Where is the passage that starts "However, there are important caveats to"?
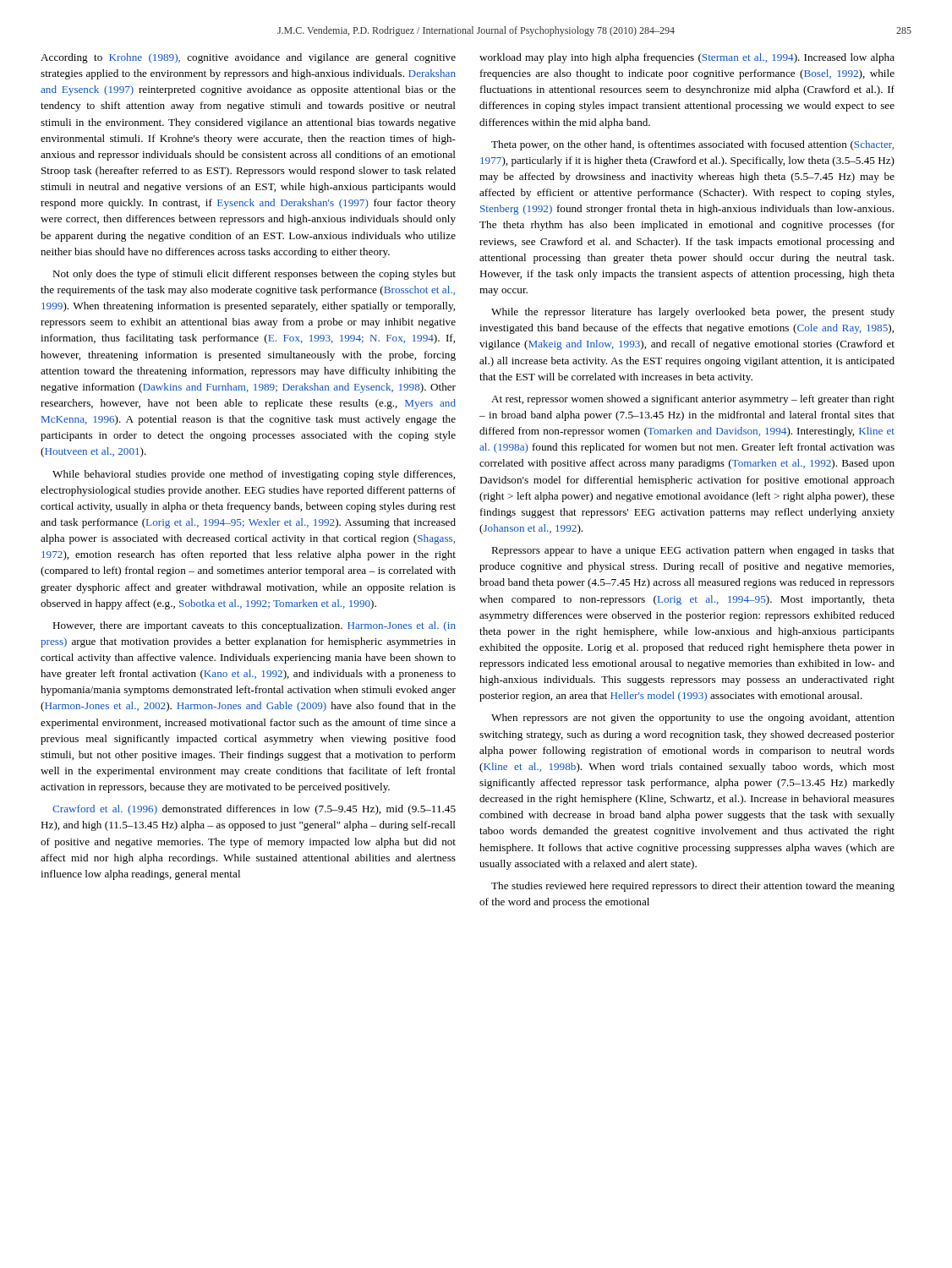952x1268 pixels. tap(248, 706)
